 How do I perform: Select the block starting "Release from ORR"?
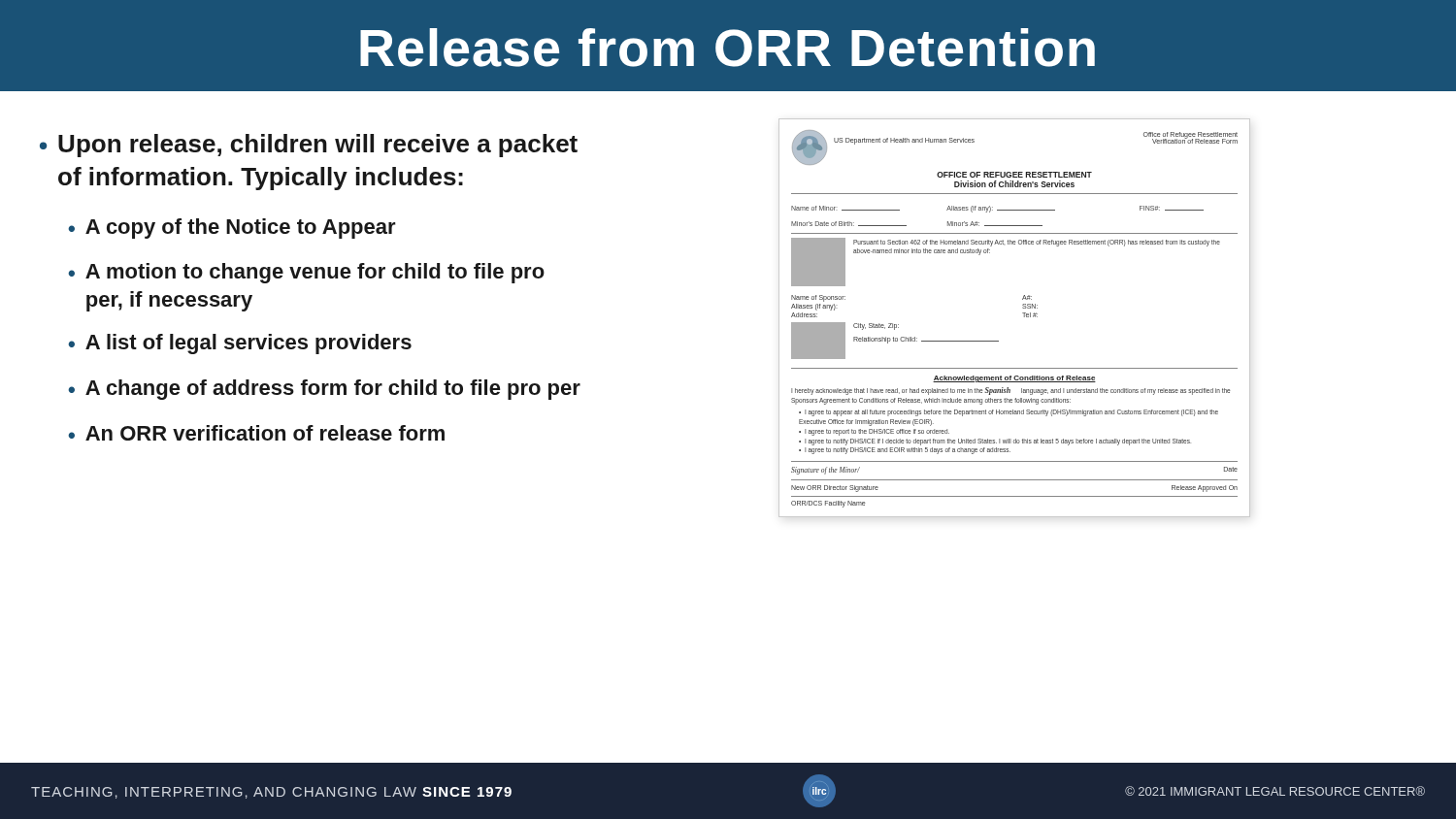(728, 48)
